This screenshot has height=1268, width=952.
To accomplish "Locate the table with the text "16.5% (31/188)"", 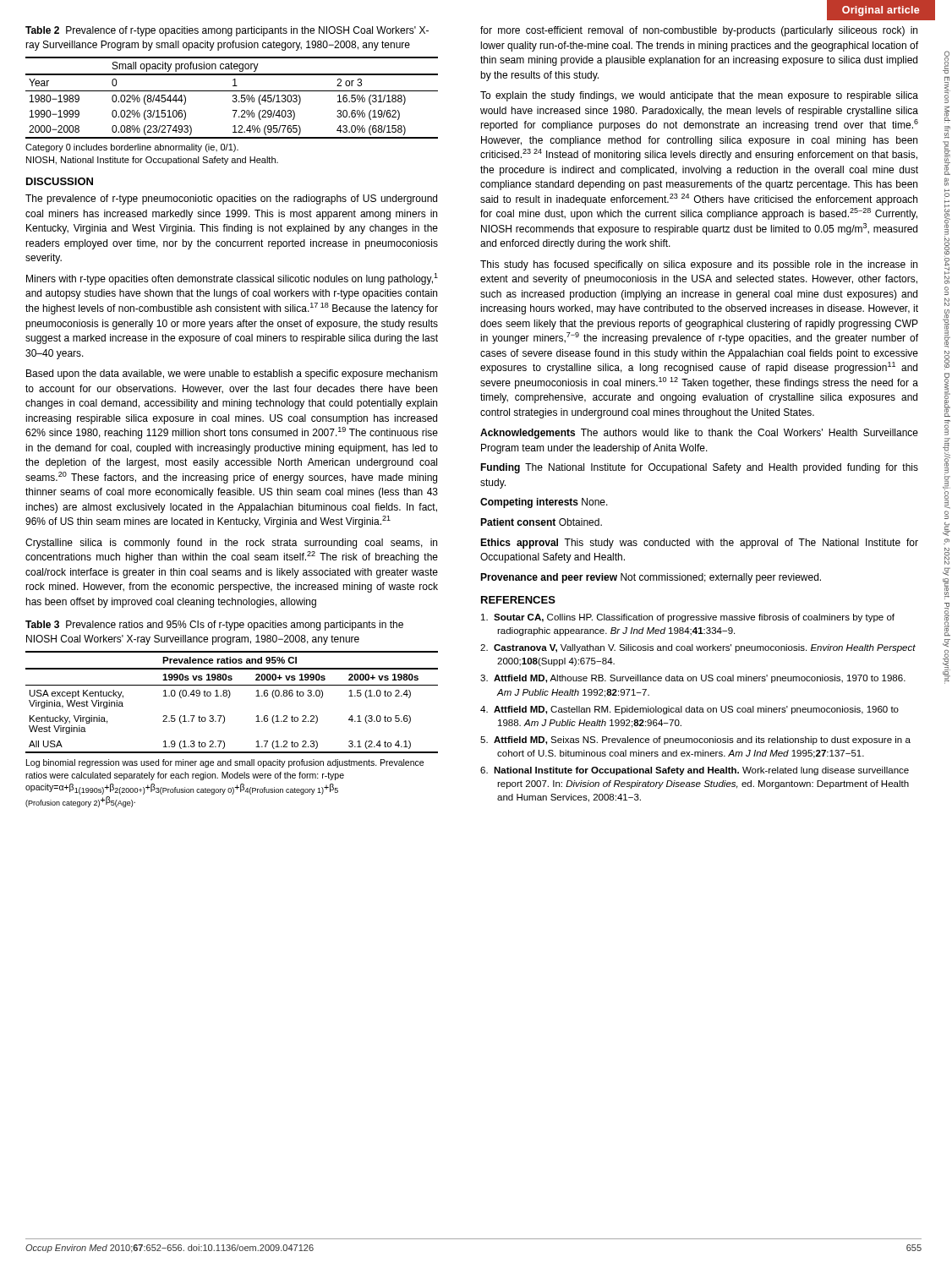I will [x=232, y=97].
